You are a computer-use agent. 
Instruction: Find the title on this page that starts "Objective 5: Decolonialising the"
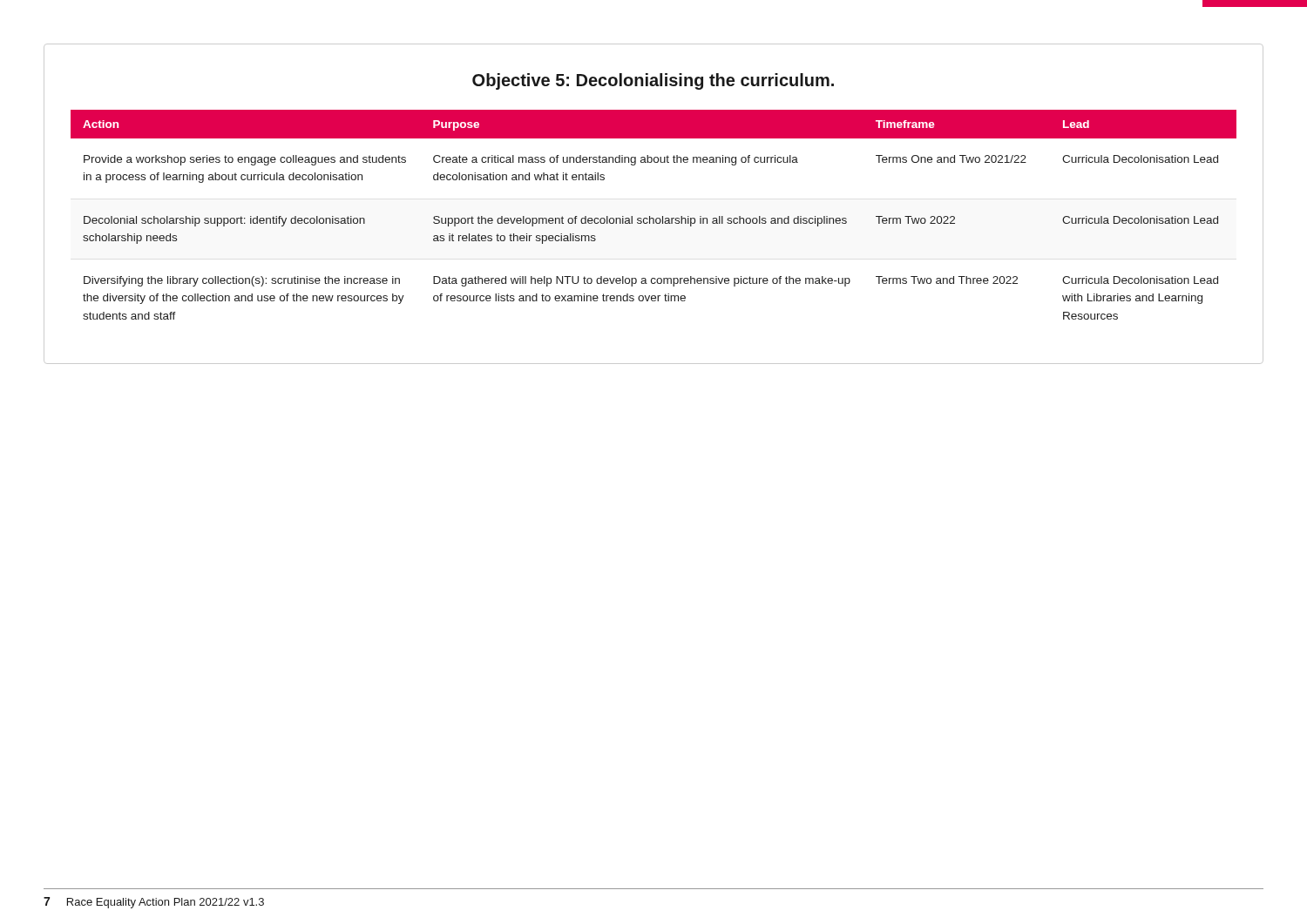point(654,80)
